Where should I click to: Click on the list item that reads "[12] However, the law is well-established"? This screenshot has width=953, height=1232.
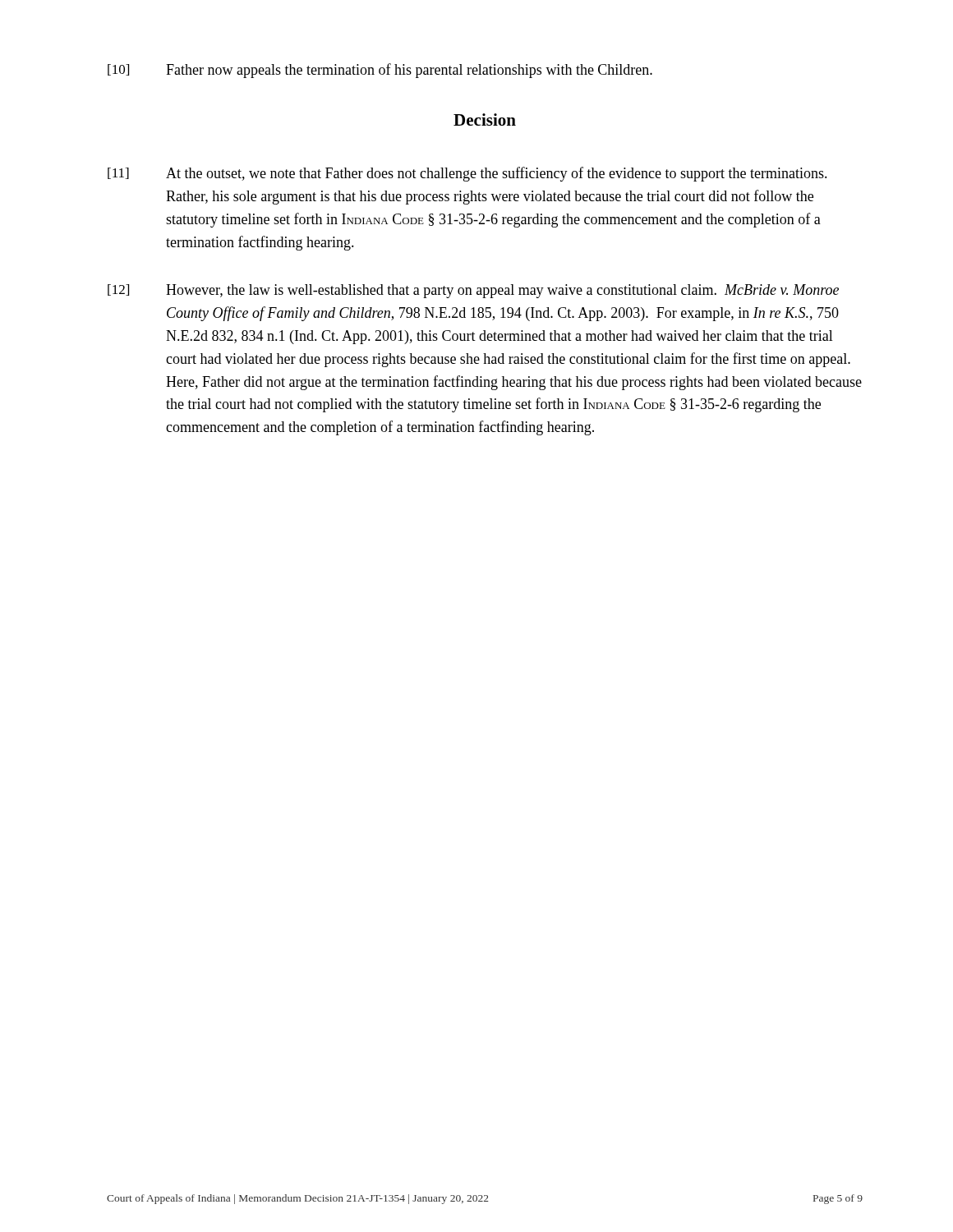tap(485, 359)
